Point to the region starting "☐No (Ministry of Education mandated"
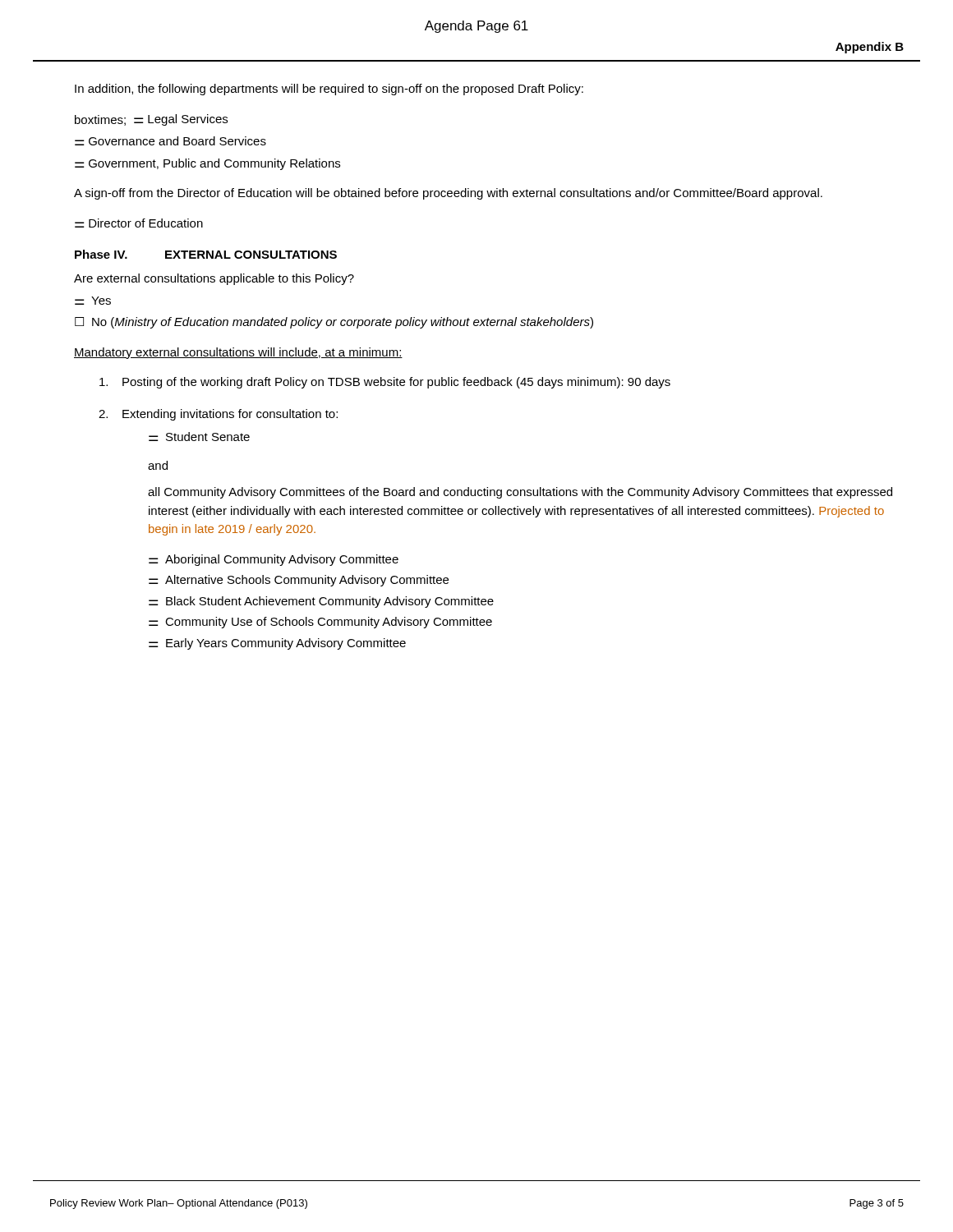The width and height of the screenshot is (953, 1232). [334, 322]
